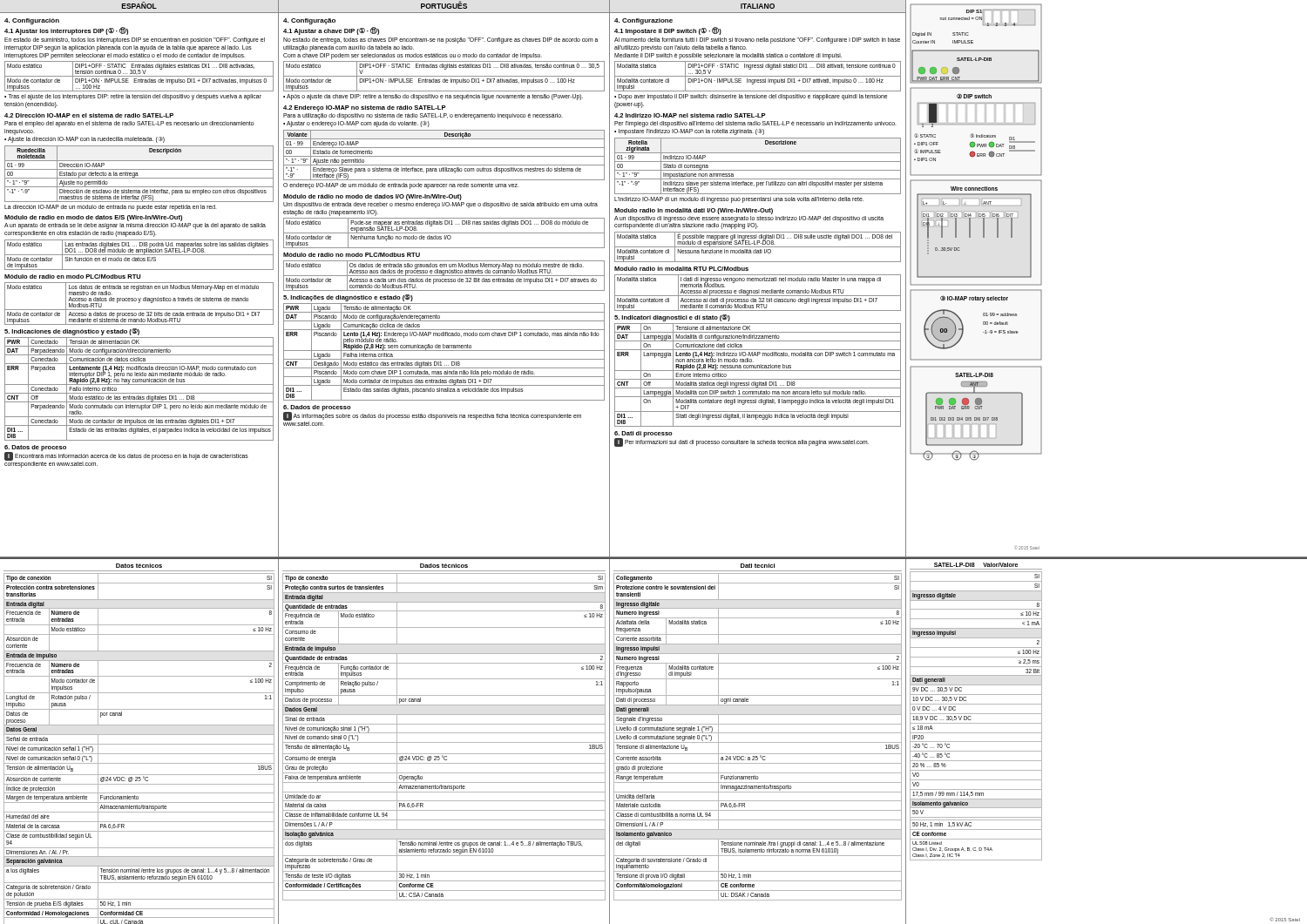This screenshot has width=1307, height=924.
Task: Locate the section header that says "4.2 Dirección IO-MAP en el sistema de radio"
Action: 139,116
